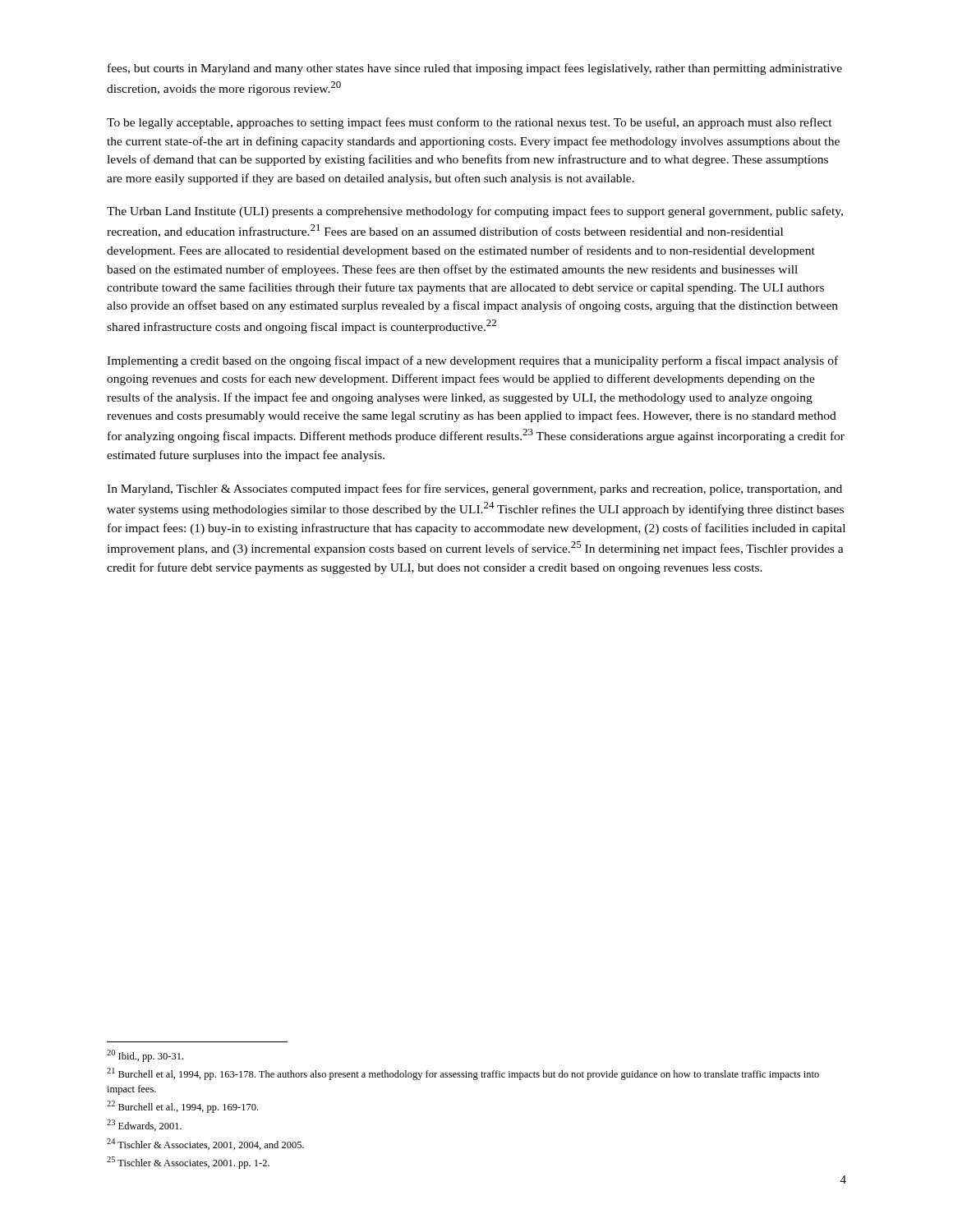Click on the text starting "25 Tischler & Associates, 2001. pp."
Screen dimensions: 1232x953
pyautogui.click(x=188, y=1162)
